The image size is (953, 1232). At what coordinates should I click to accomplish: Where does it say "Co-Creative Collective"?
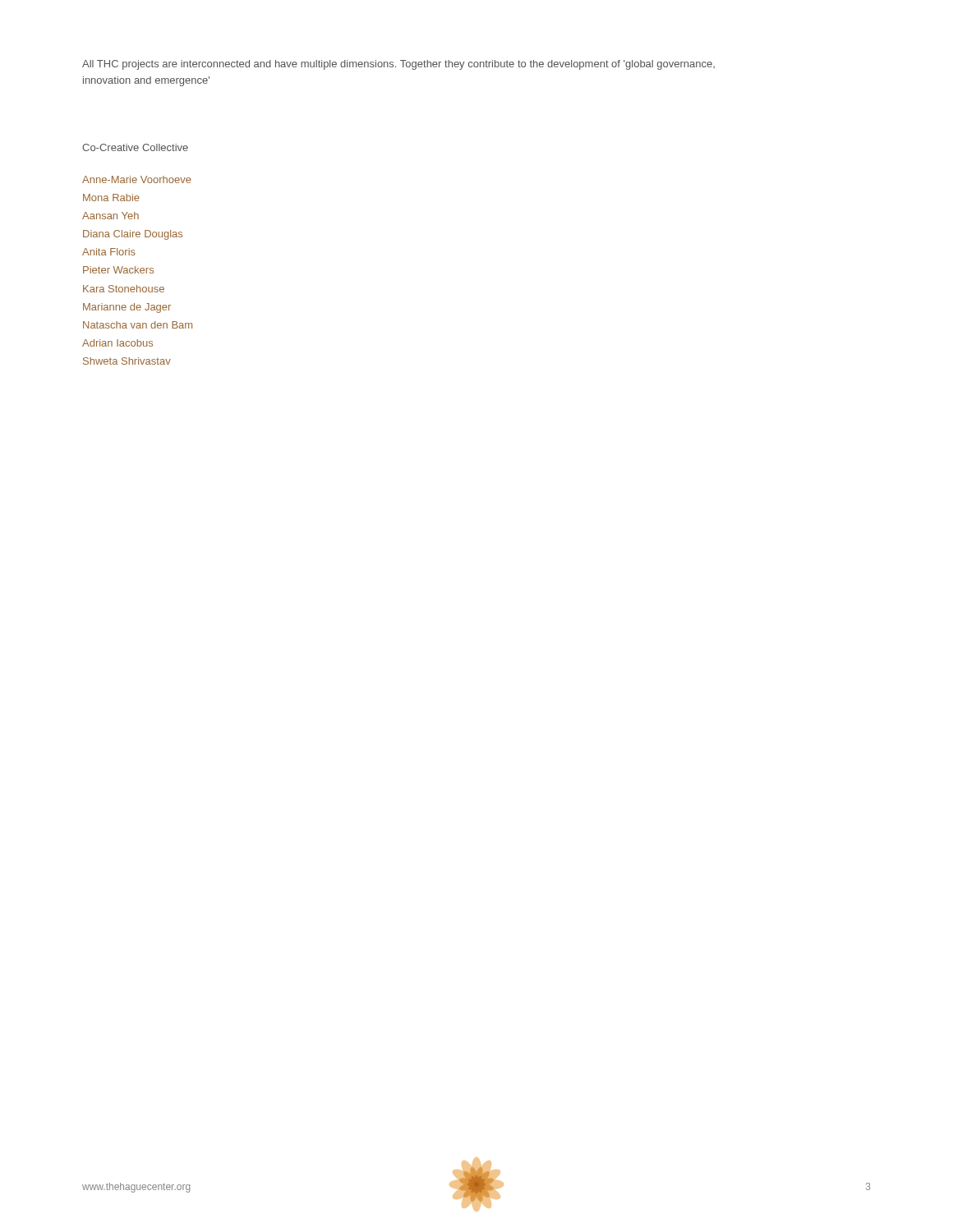135,147
